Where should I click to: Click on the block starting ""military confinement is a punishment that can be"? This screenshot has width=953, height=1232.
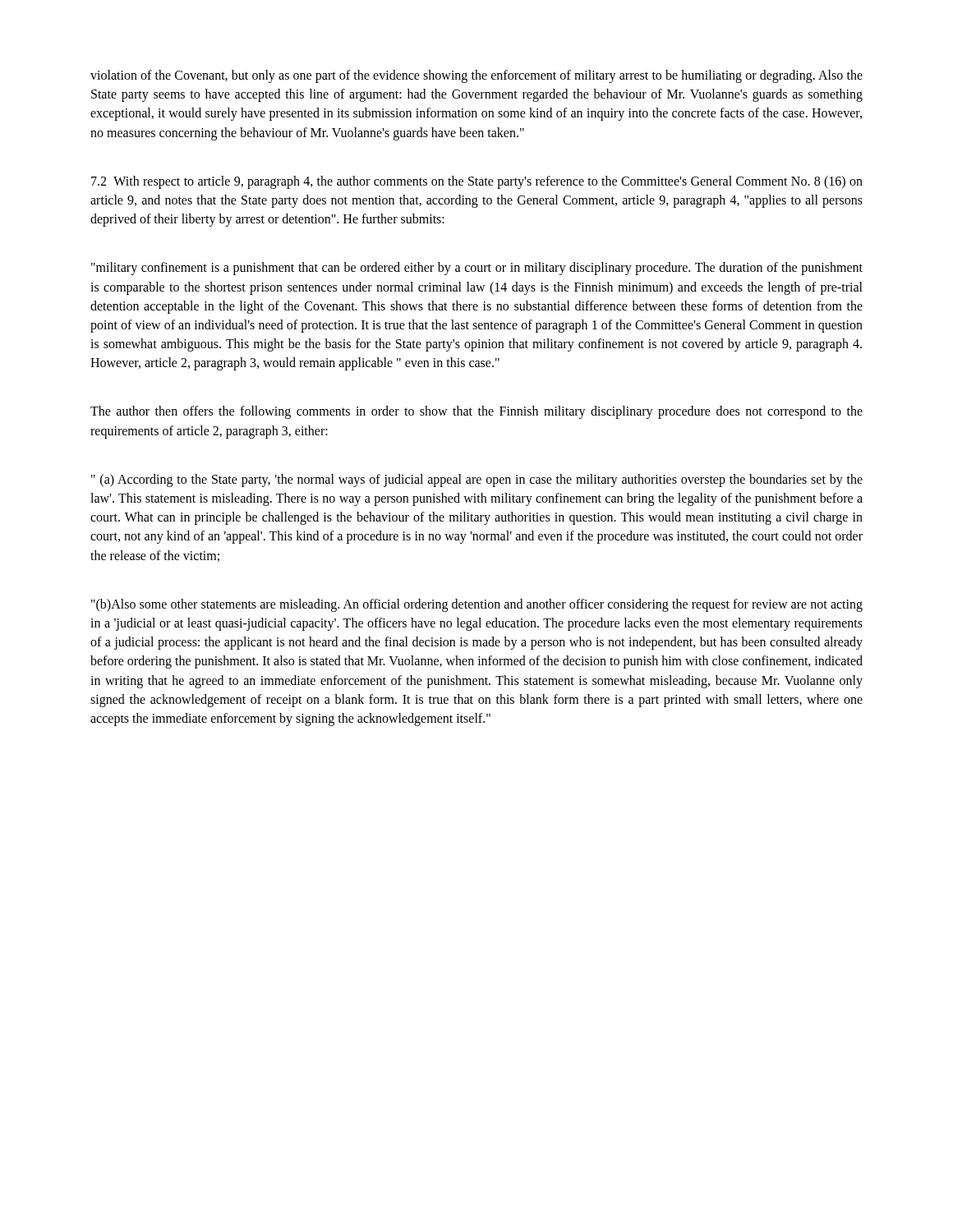pos(476,315)
